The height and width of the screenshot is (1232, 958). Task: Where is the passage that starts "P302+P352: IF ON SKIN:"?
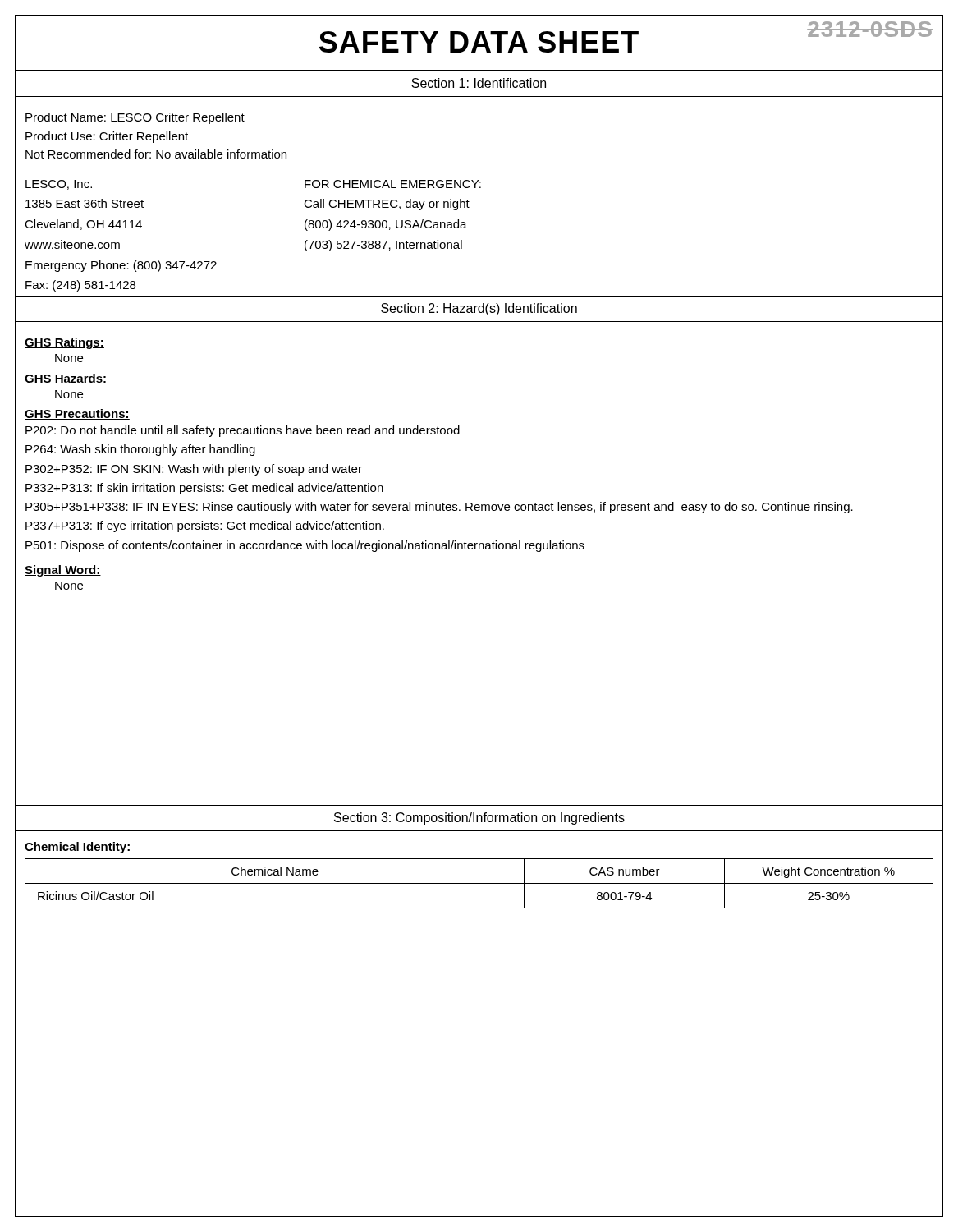pos(193,468)
